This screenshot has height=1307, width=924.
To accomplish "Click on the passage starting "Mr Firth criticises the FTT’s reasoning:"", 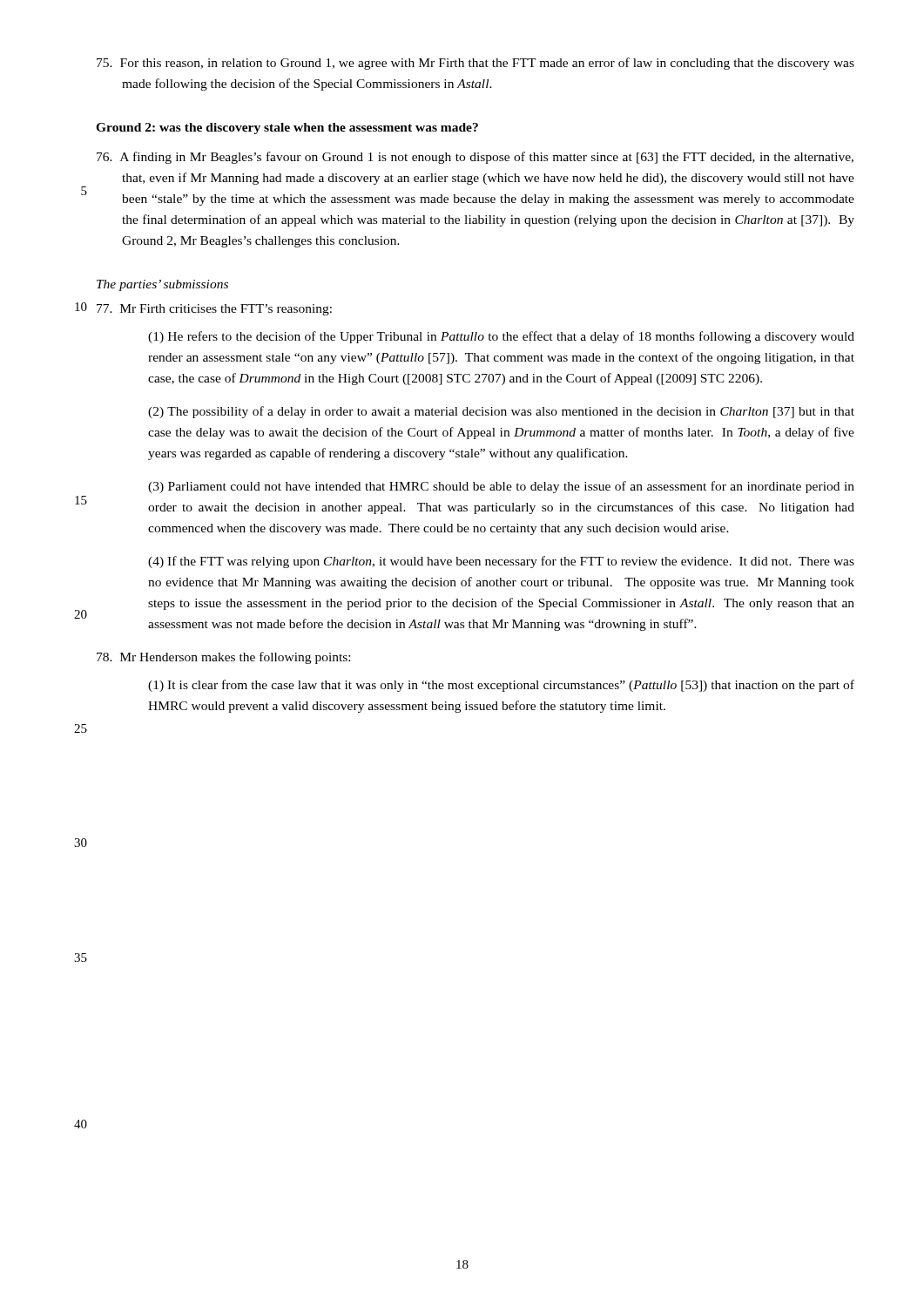I will click(214, 310).
